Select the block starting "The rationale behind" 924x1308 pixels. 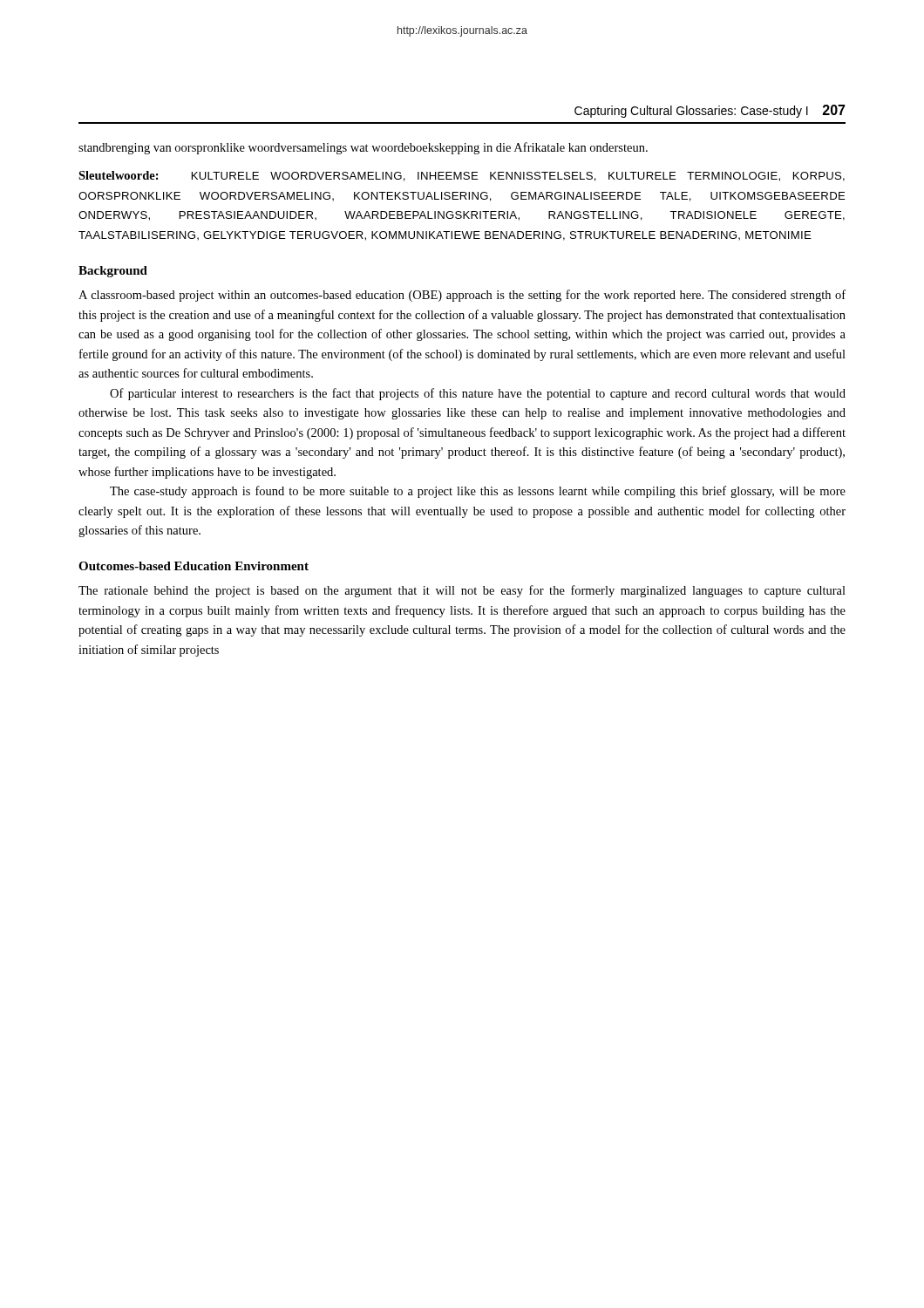pos(462,620)
